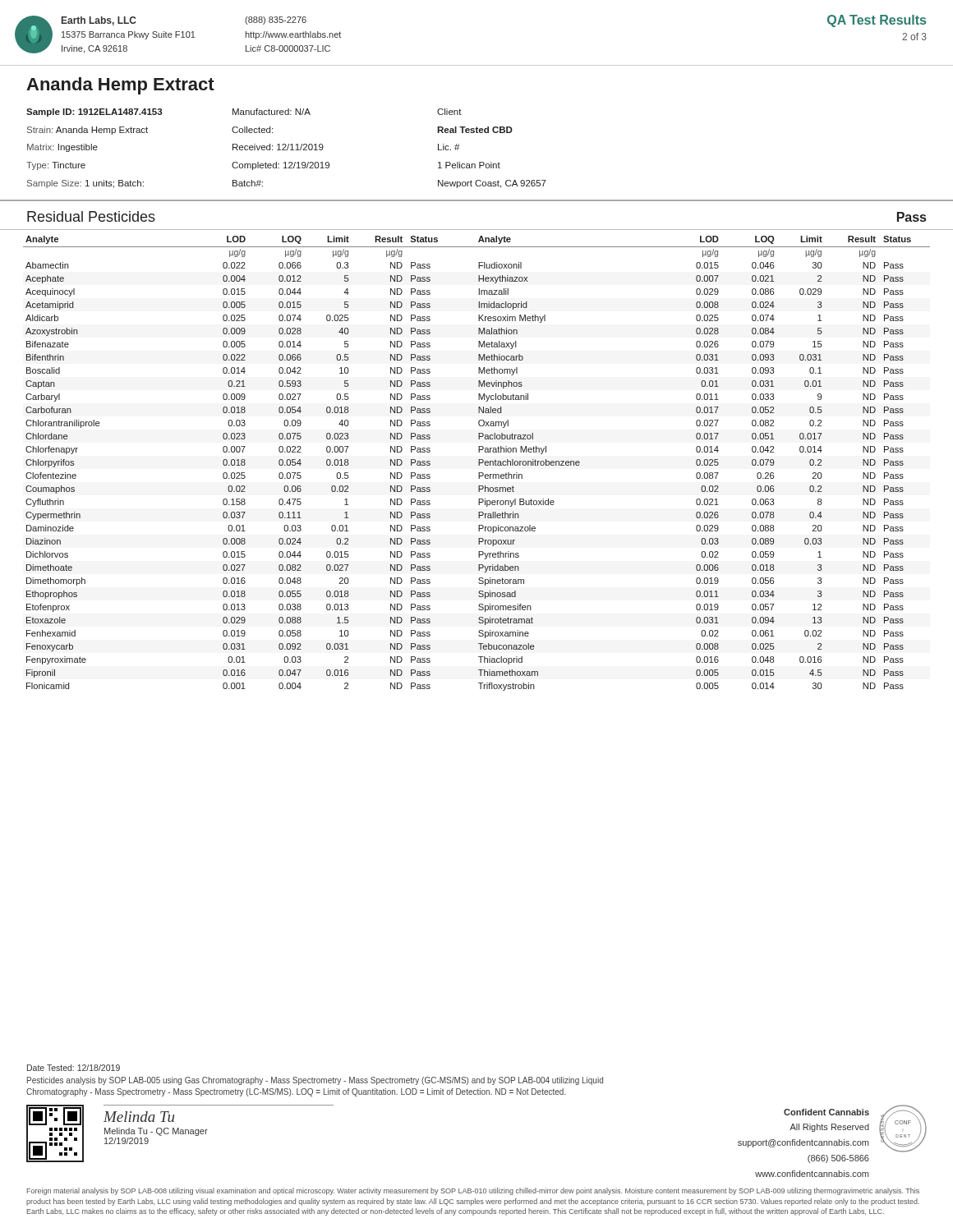
Task: Find the text starting "Pesticides analysis by SOP LAB-005 using Gas Chromatography"
Action: 315,1086
